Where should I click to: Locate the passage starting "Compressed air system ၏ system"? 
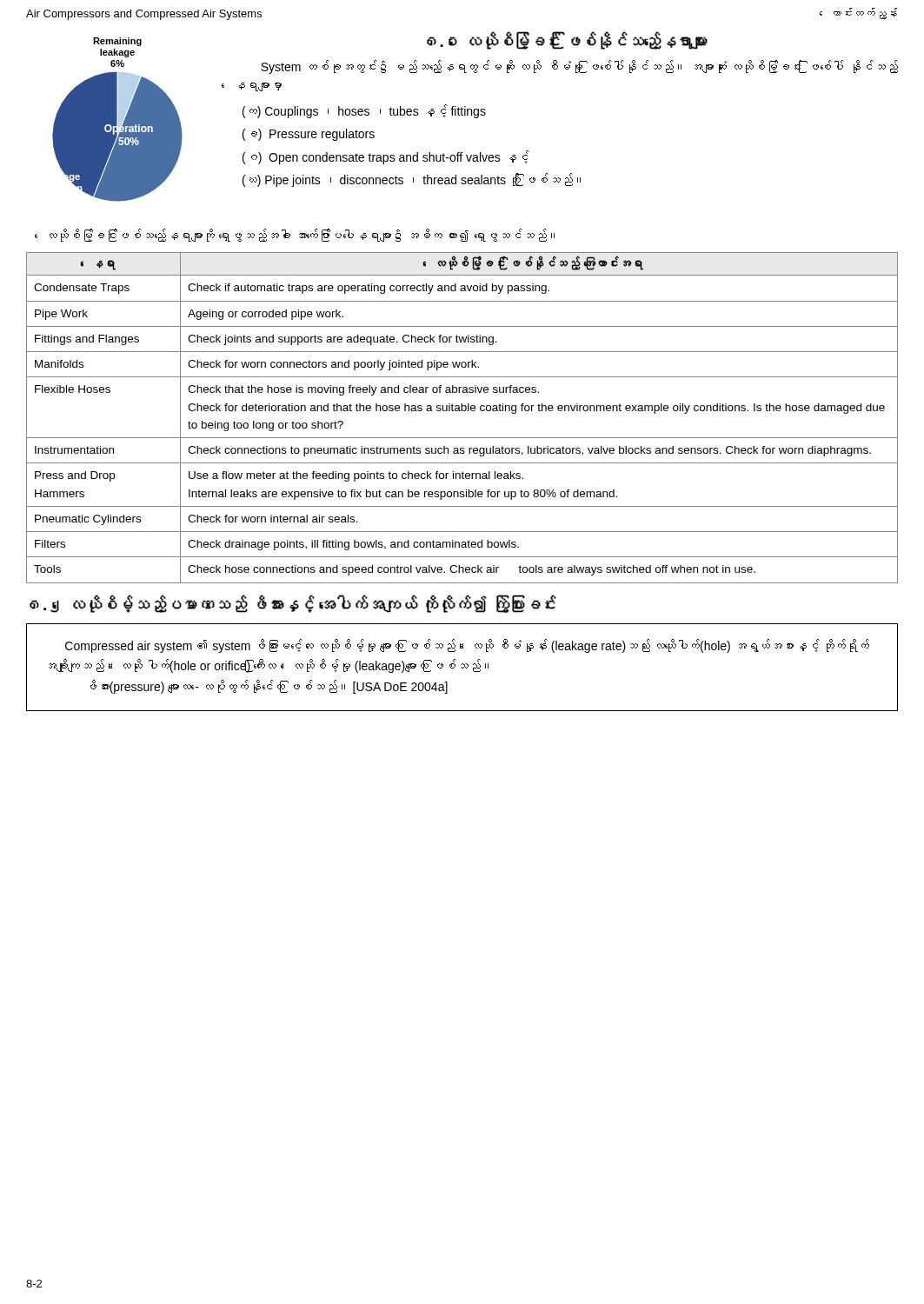pos(457,666)
